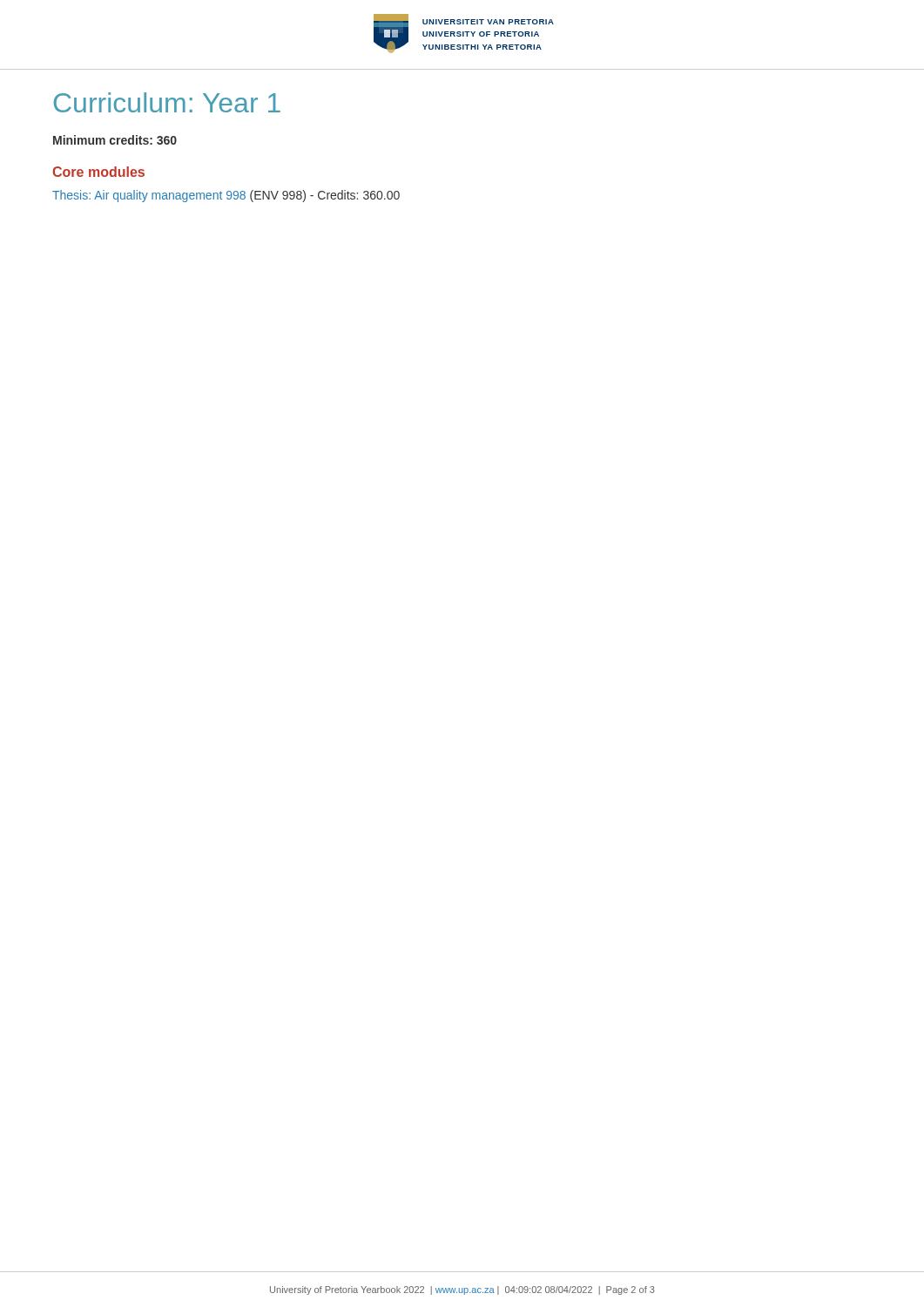
Task: Click on the title that reads "Curriculum: Year 1"
Action: click(167, 102)
